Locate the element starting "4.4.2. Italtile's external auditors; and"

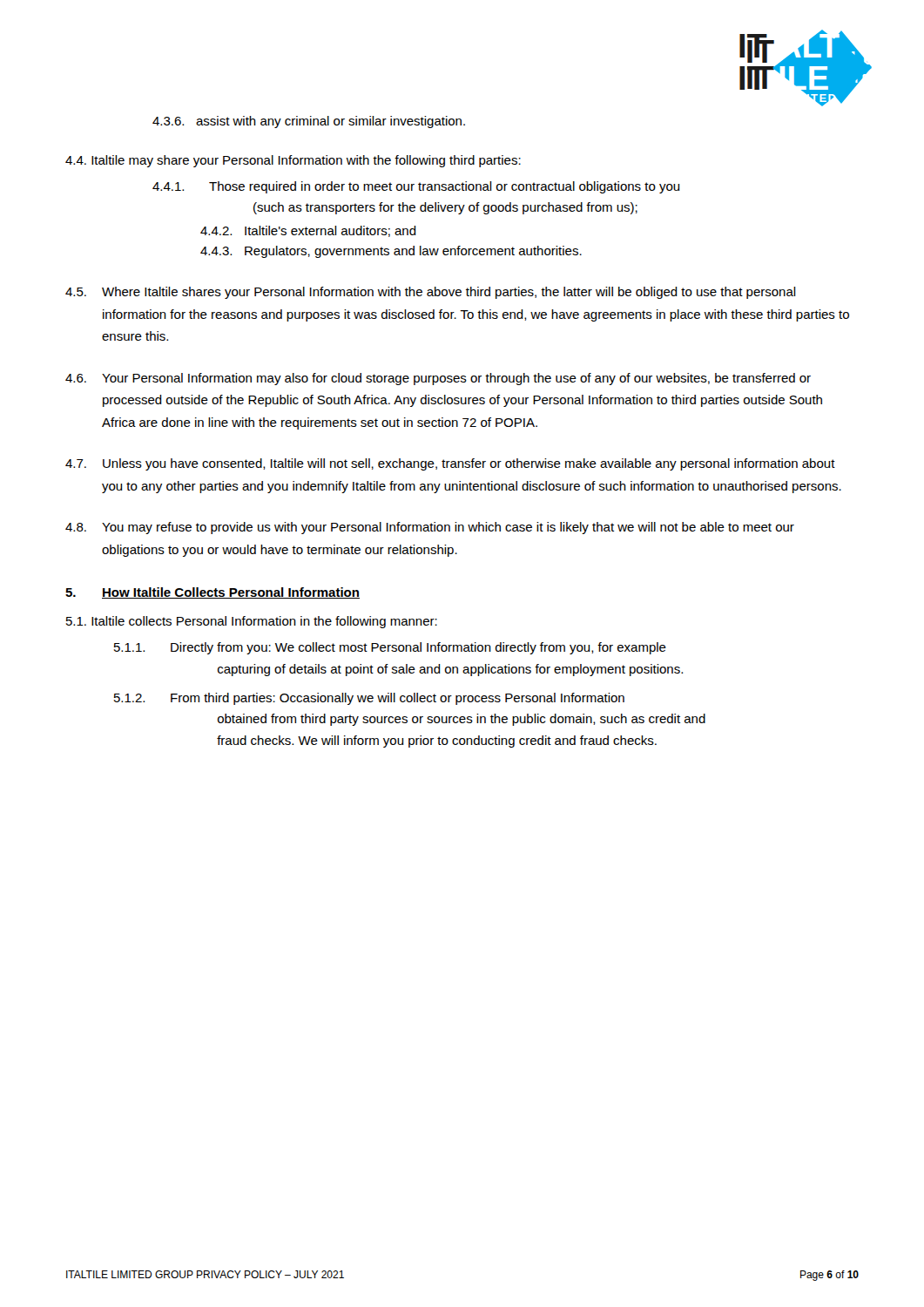point(308,230)
